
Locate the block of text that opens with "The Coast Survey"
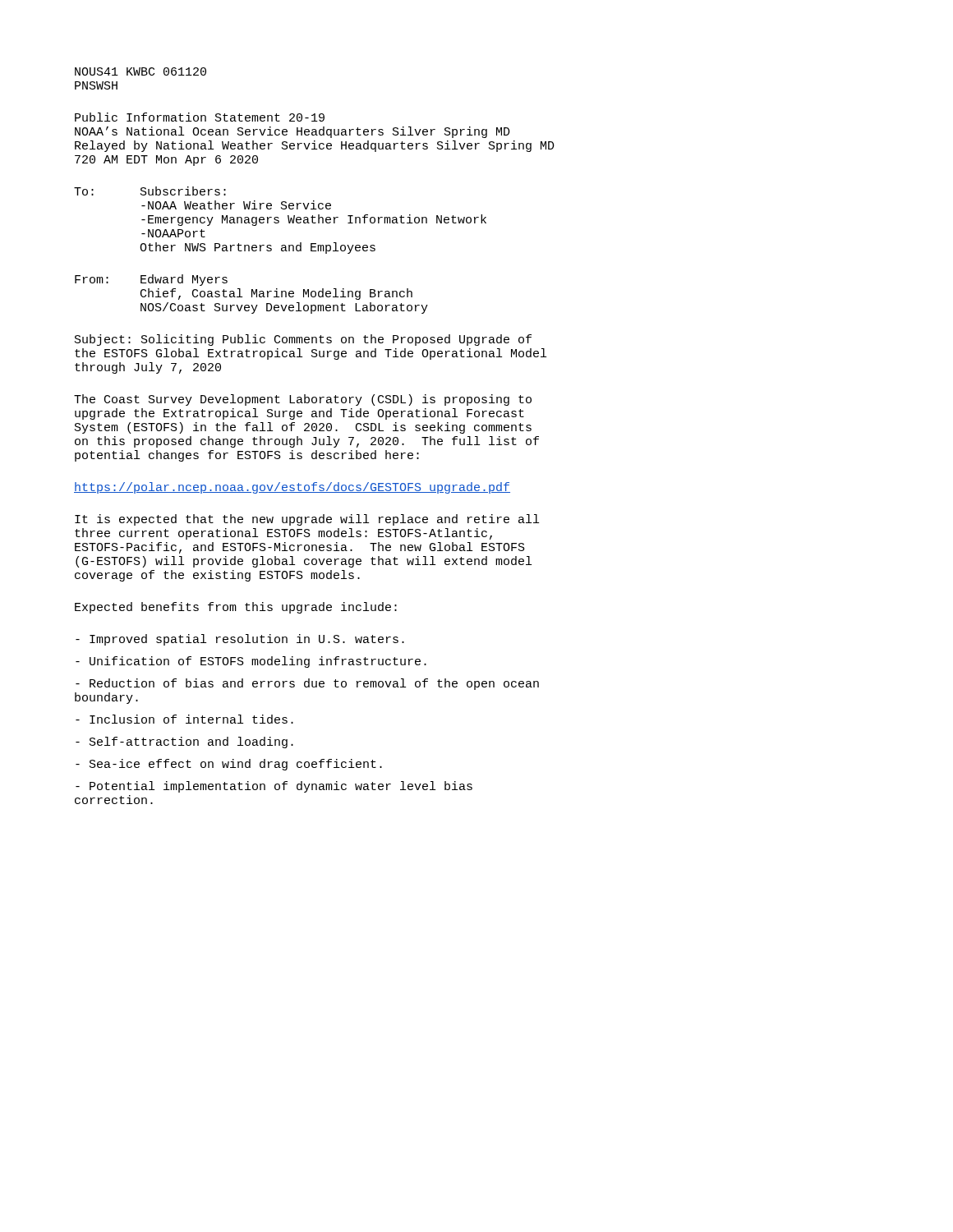[476, 428]
